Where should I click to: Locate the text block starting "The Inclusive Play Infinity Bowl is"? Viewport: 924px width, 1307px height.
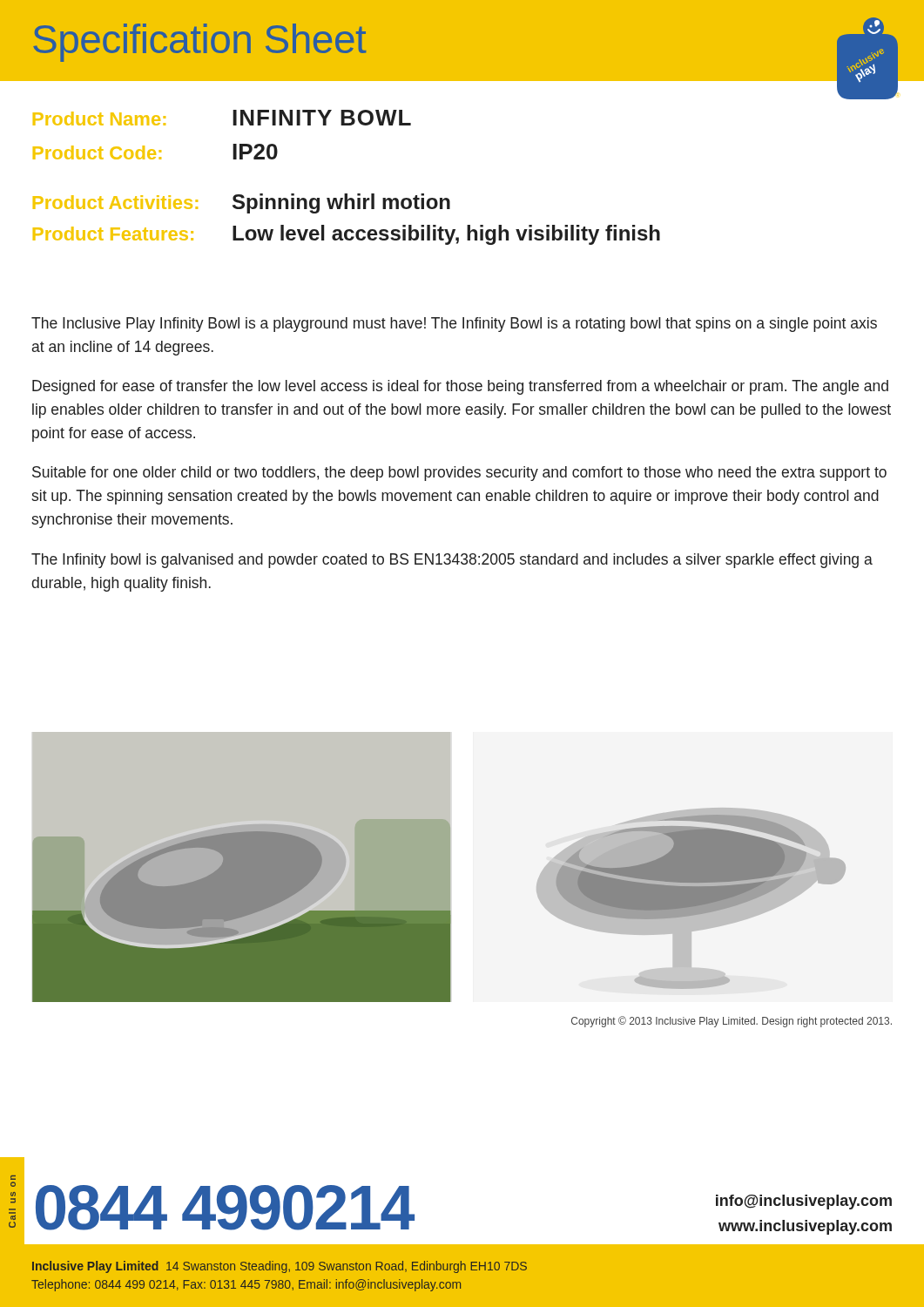[x=454, y=335]
